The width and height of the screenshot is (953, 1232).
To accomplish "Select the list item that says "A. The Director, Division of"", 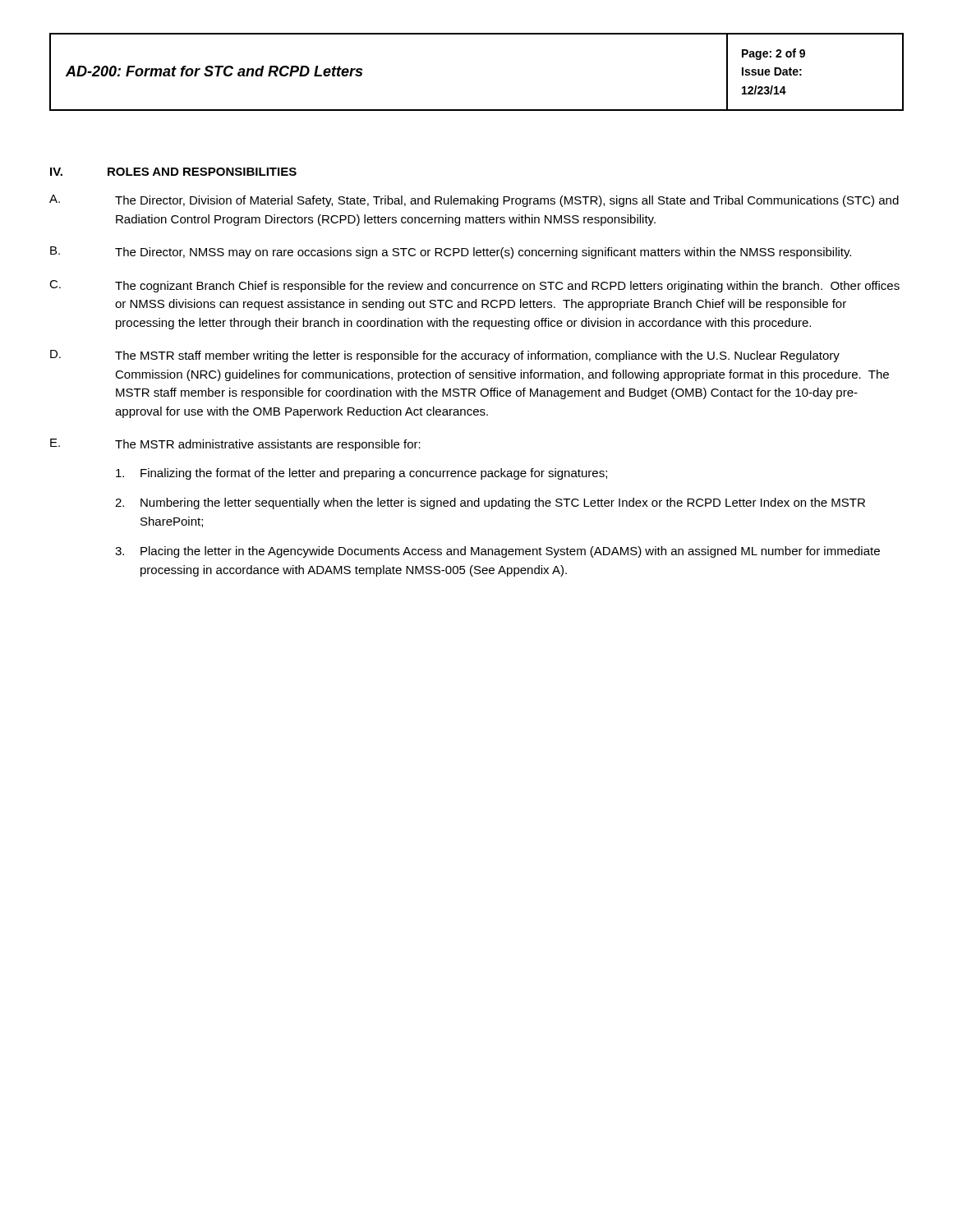I will click(476, 210).
